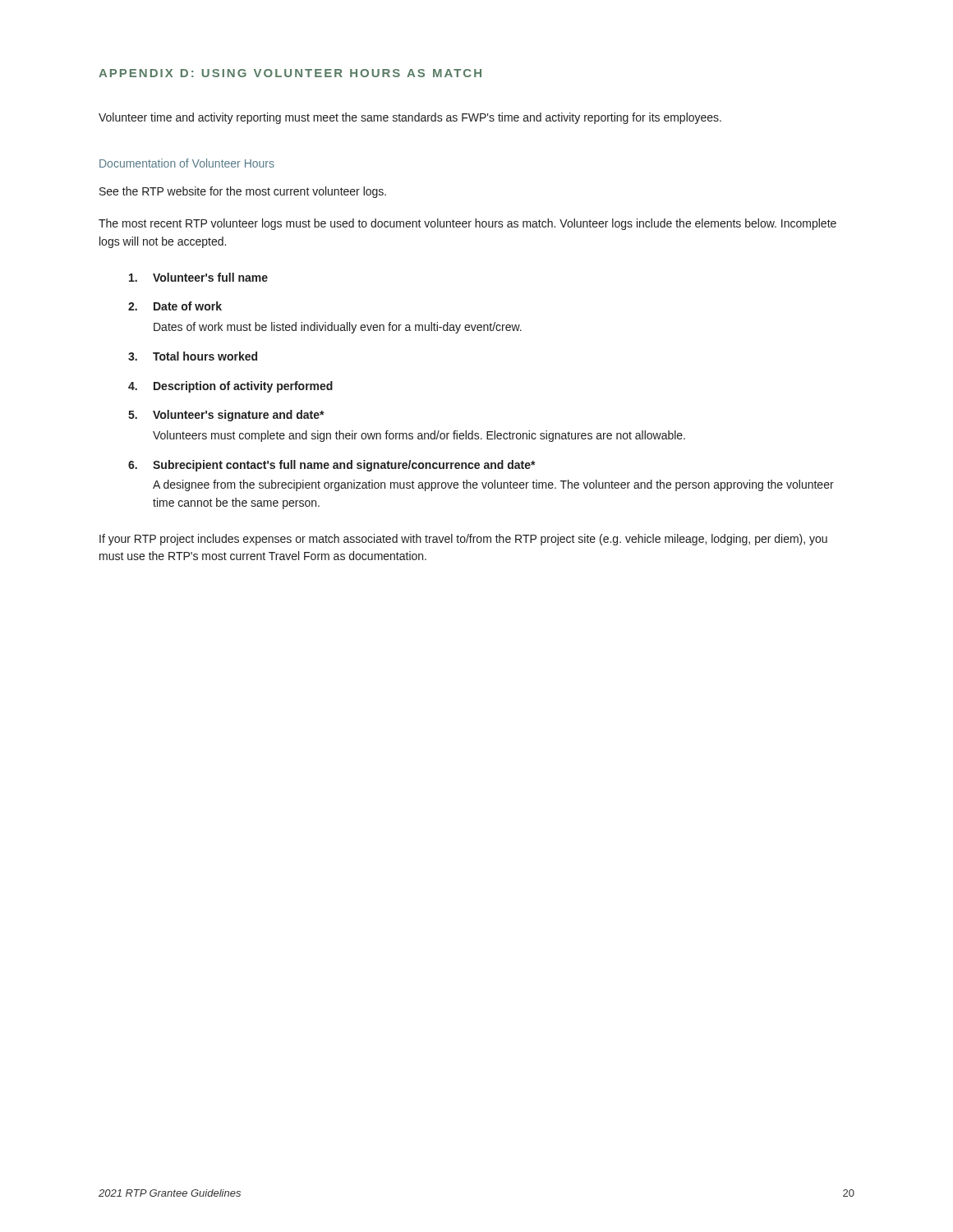Find the section header on this page that starts "APPENDIX D: USING VOLUNTEER HOURS AS"
This screenshot has height=1232, width=953.
tap(291, 73)
